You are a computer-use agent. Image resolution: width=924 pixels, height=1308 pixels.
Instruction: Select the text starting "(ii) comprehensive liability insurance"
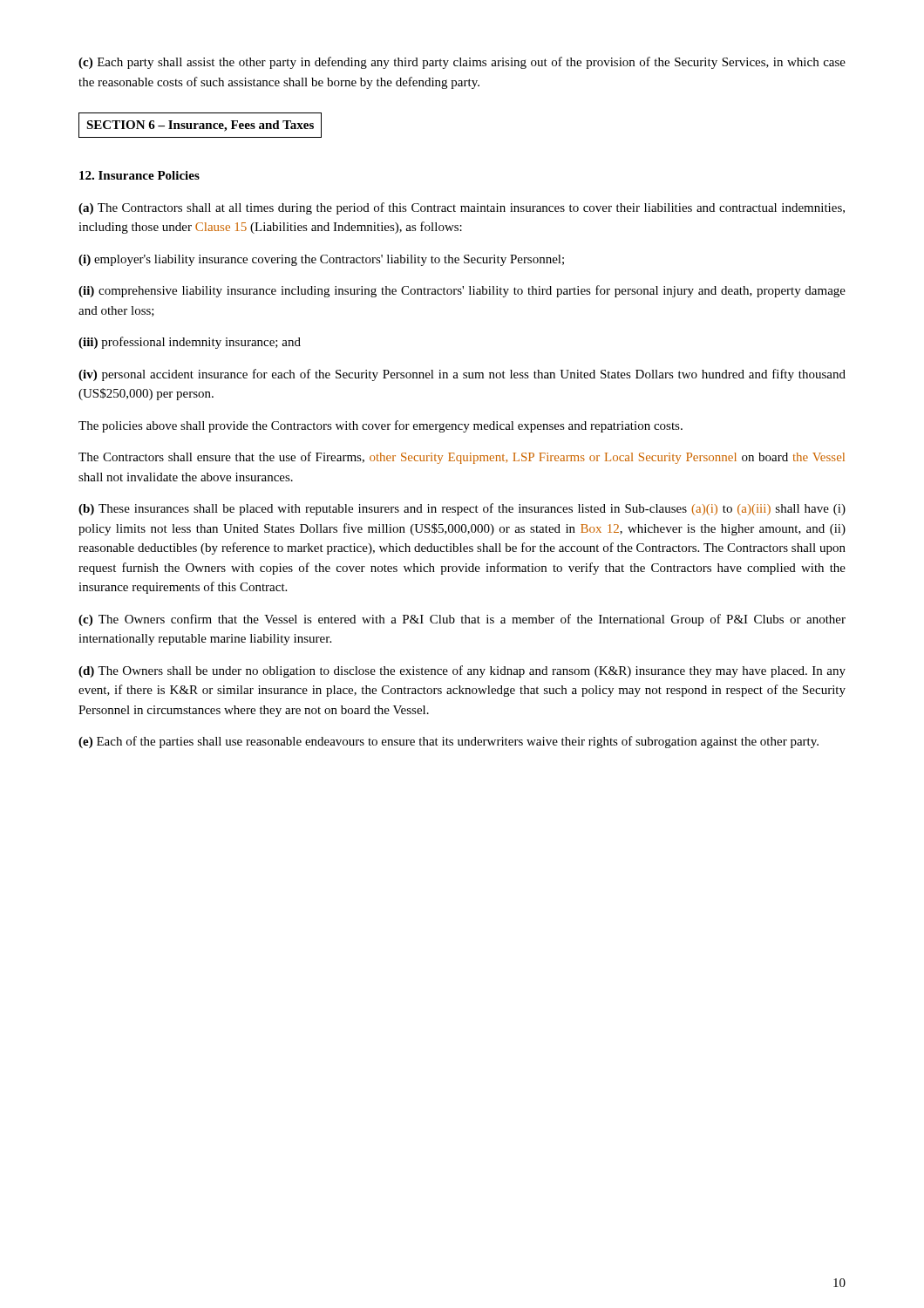(462, 300)
